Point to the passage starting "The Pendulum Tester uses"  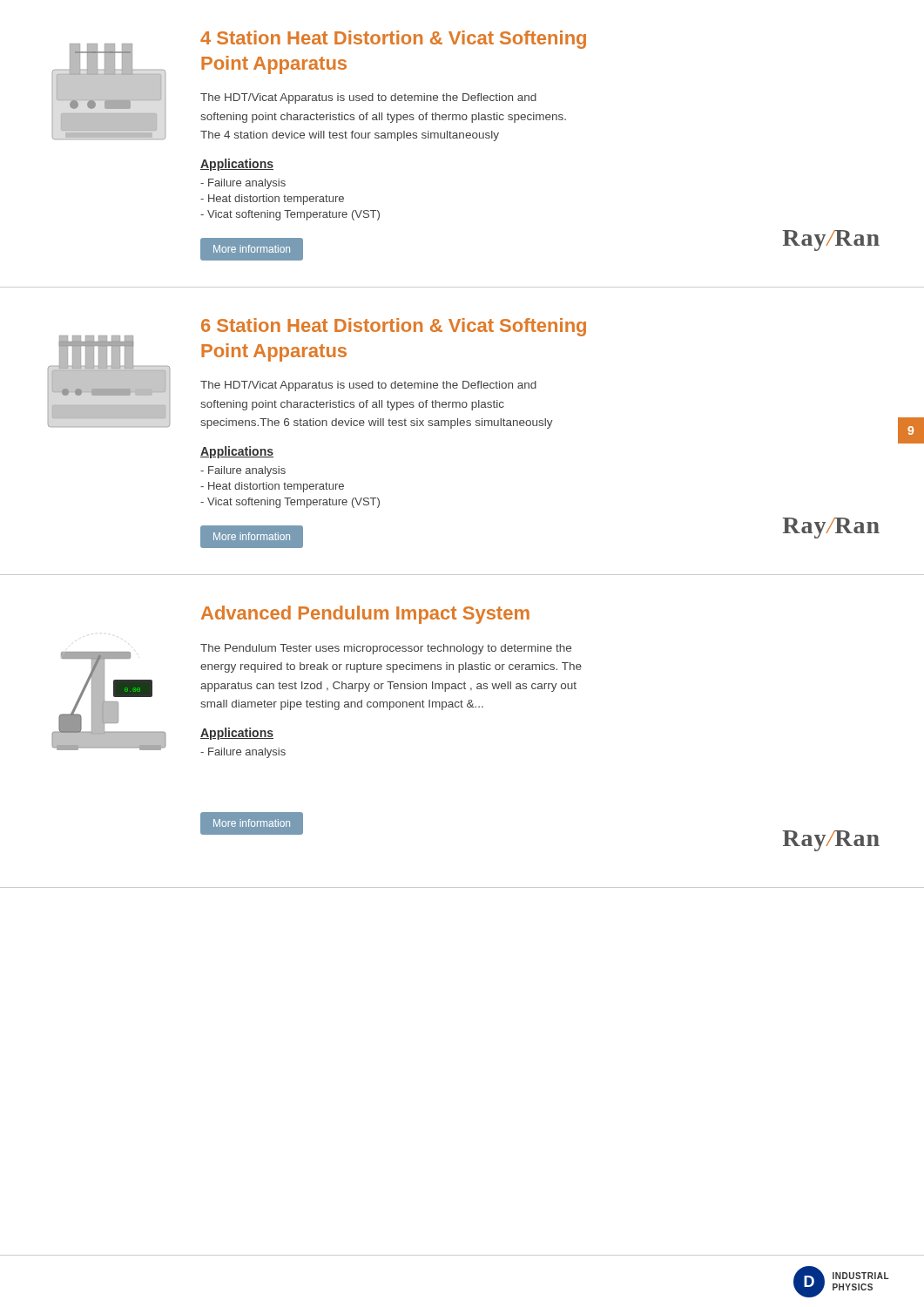(x=391, y=676)
